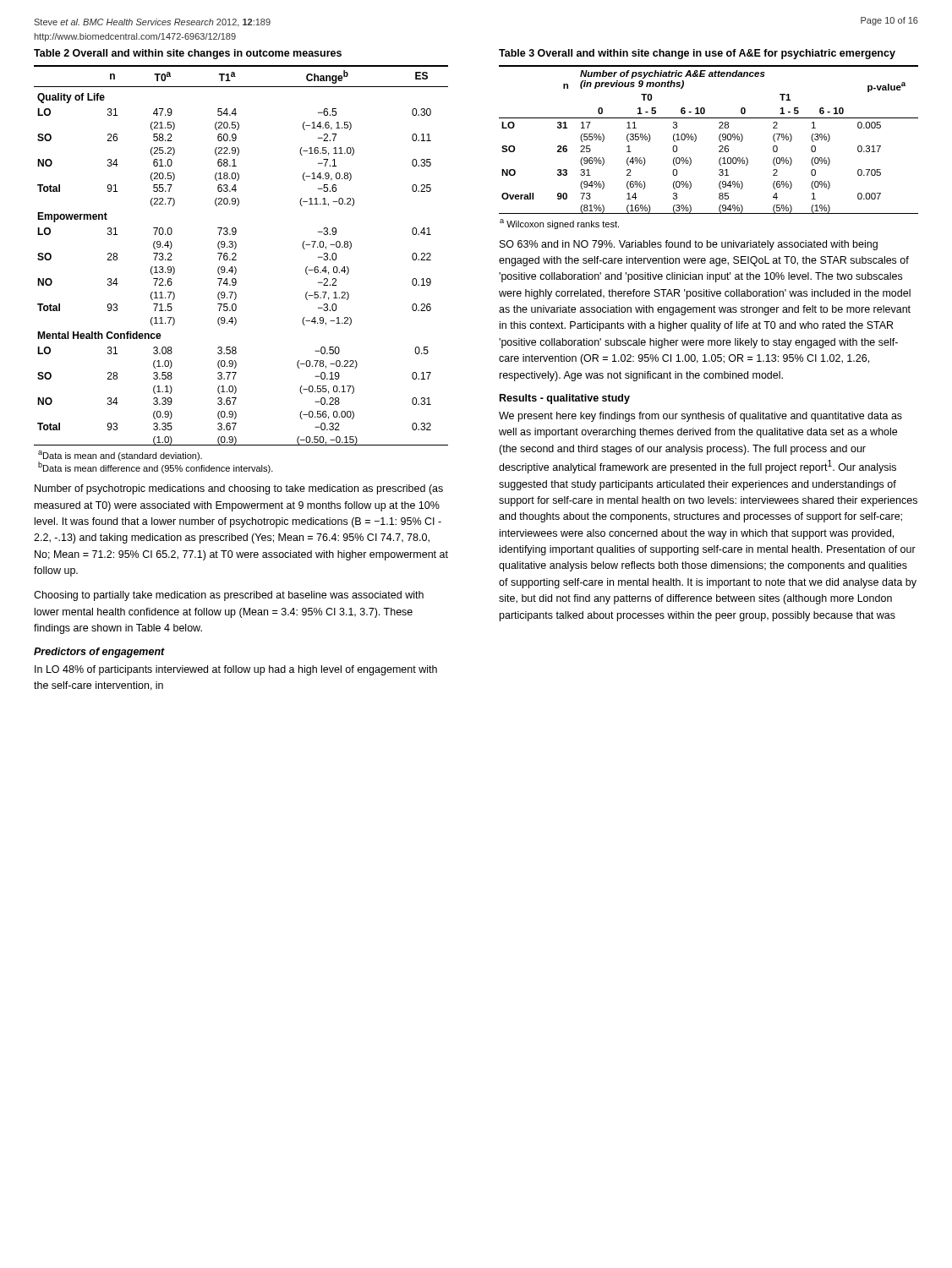Find the table that mentions "(−14.6, 1.5)"

point(241,270)
